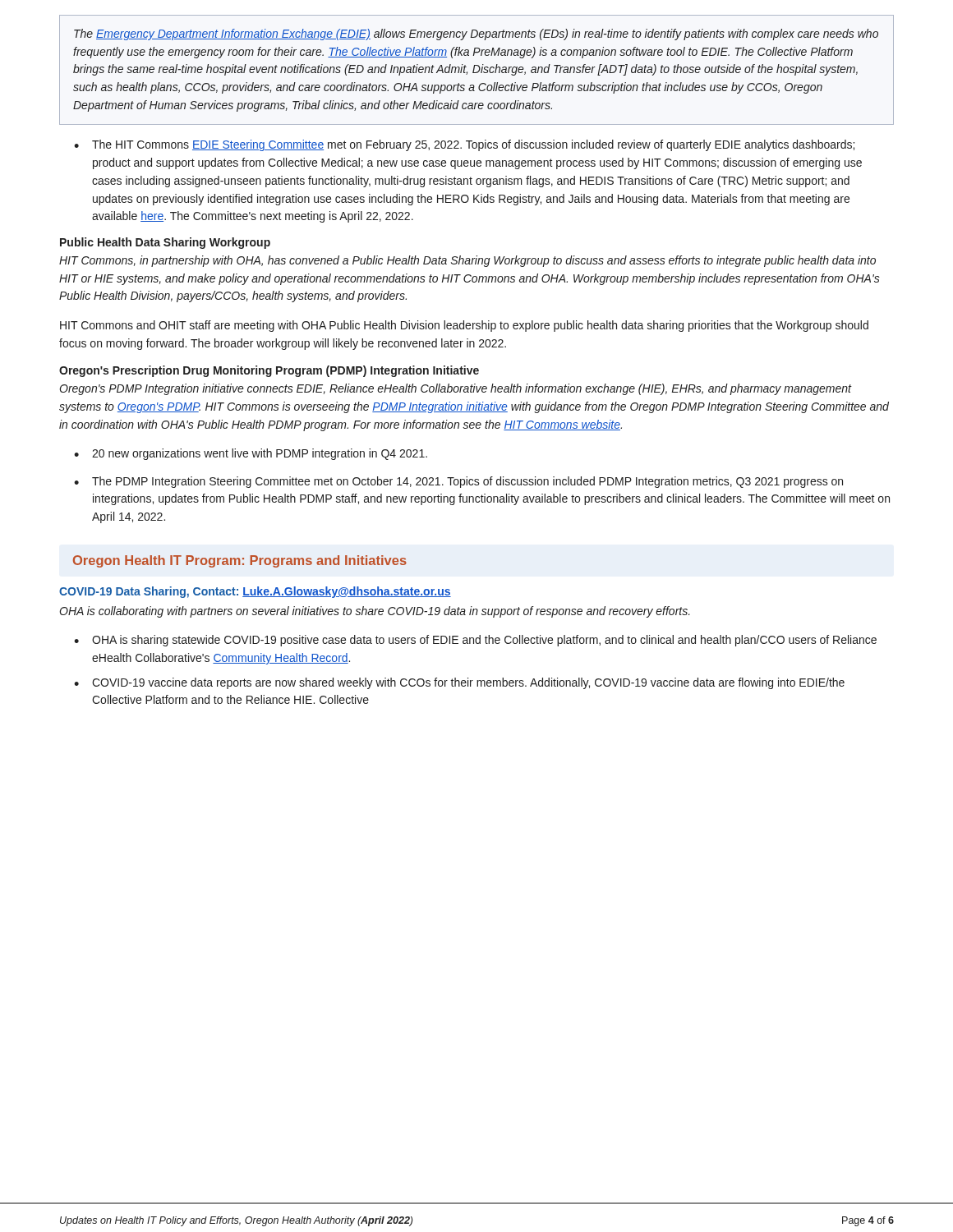Navigate to the block starting "HIT Commons, in partnership with OHA,"
This screenshot has height=1232, width=953.
coord(469,278)
